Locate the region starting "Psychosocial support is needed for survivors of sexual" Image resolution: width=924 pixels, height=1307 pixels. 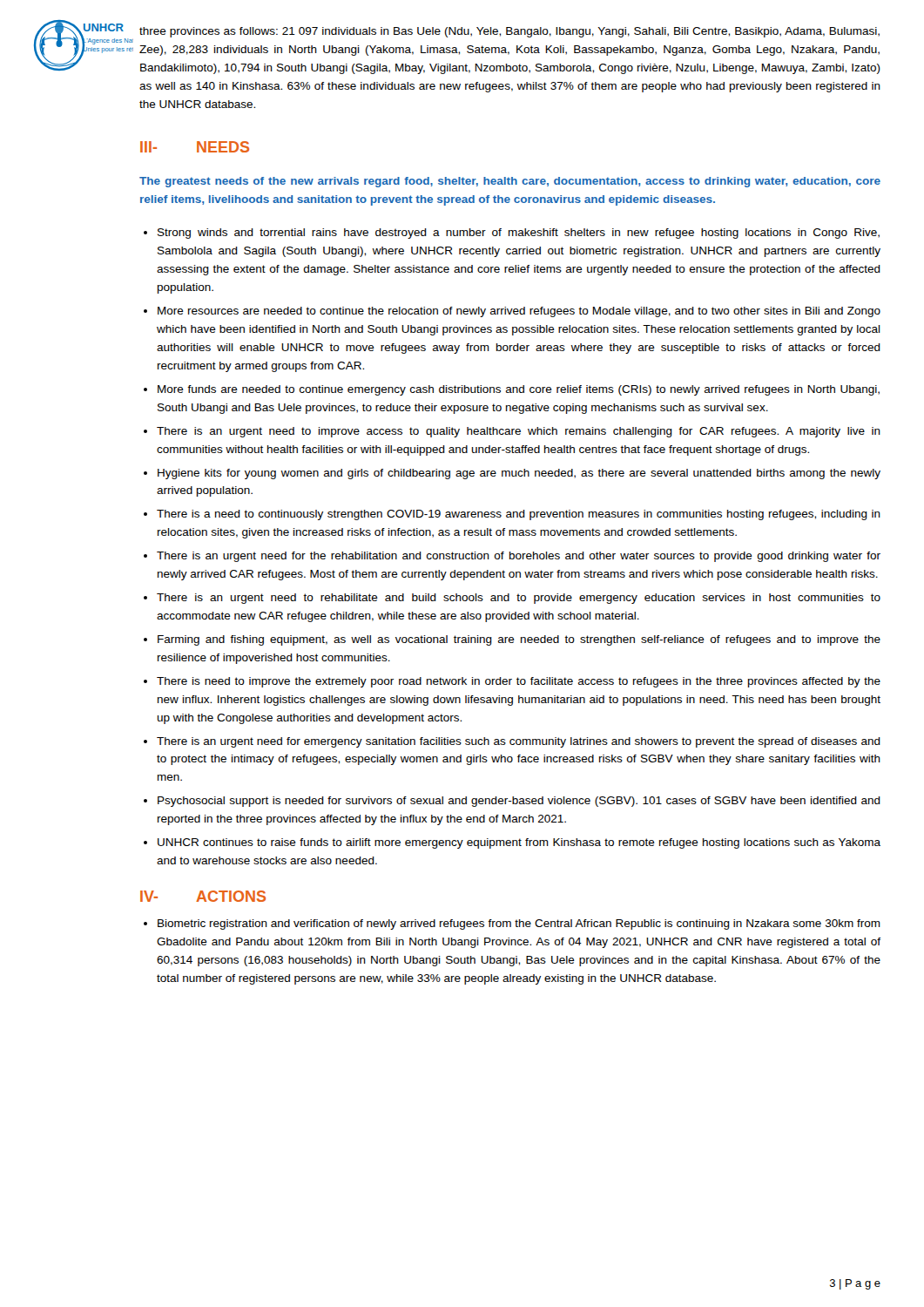[519, 811]
